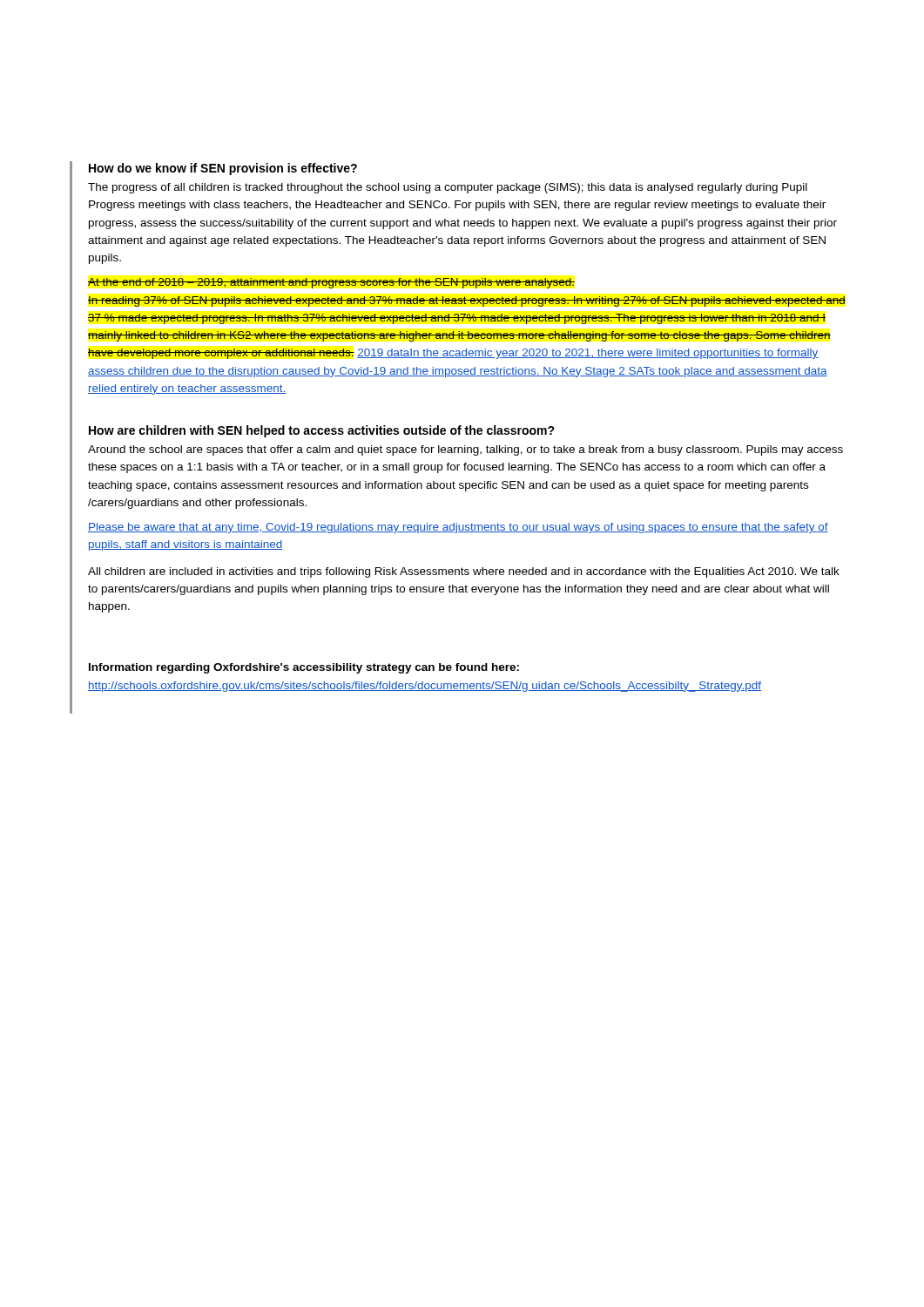Find the block on this page that starts "Please be aware"
The image size is (924, 1307).
458,536
